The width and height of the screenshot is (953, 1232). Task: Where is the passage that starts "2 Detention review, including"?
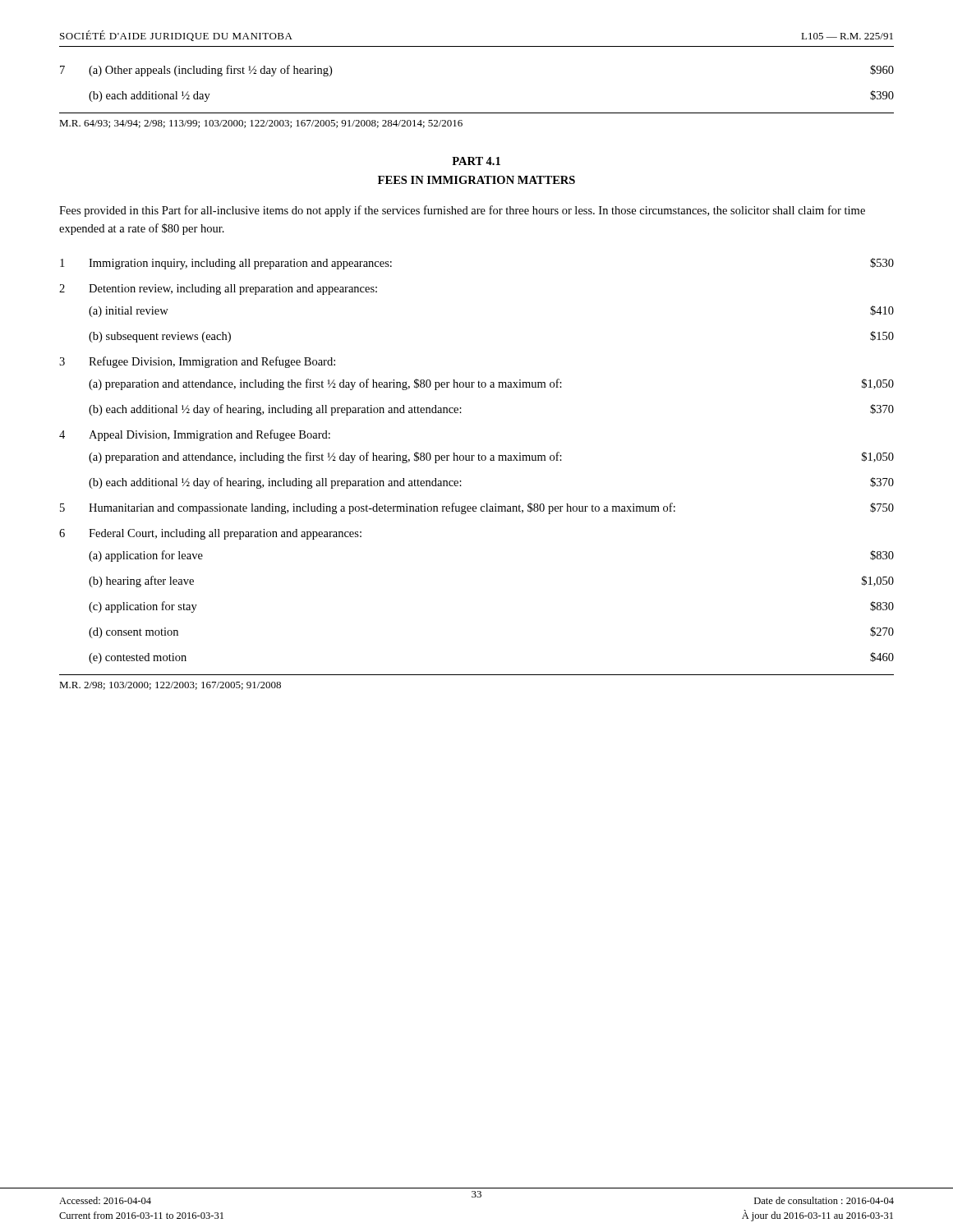[218, 290]
